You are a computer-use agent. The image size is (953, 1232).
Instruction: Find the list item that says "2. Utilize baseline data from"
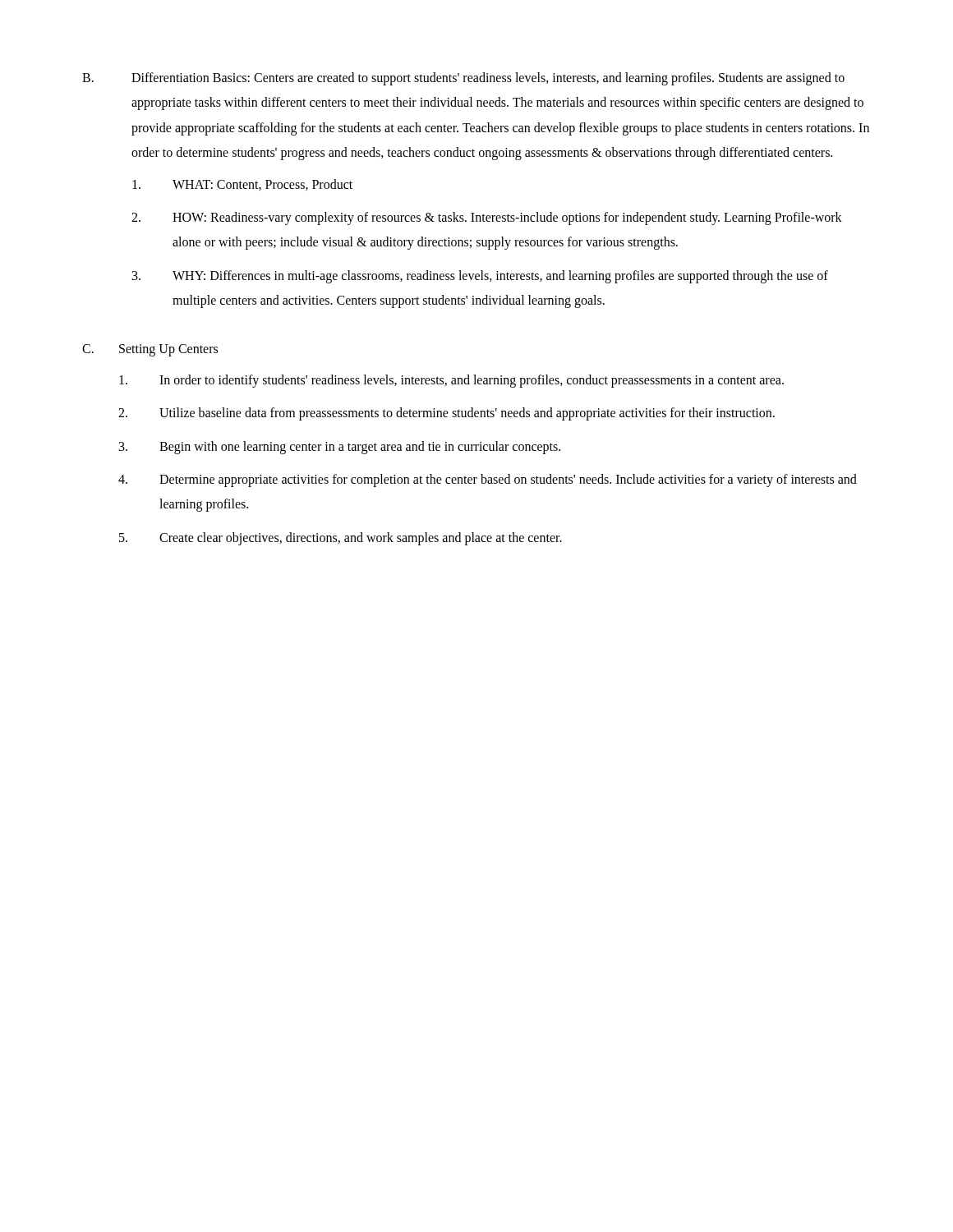495,414
